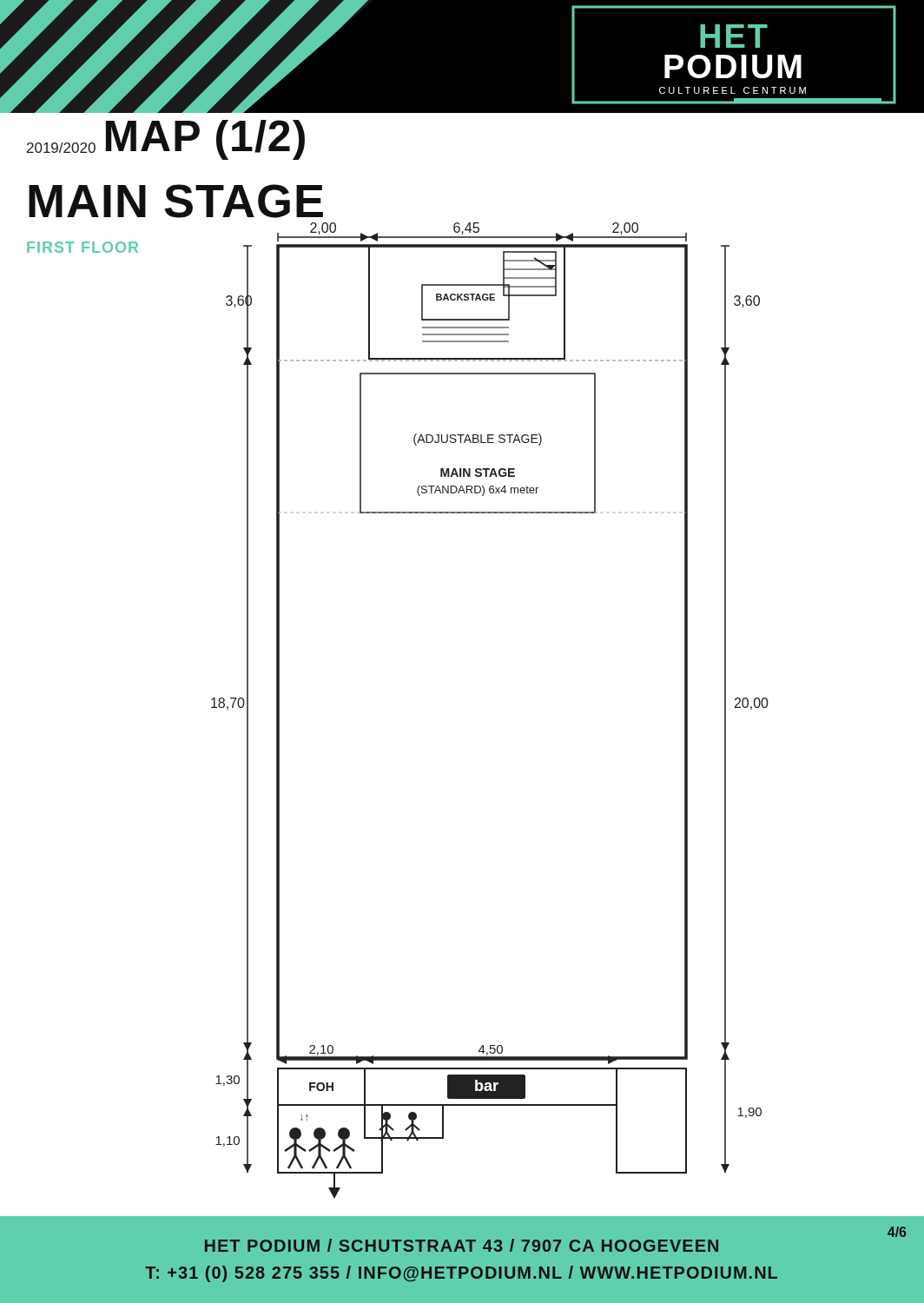
Task: Click on the text containing "FIRST FLOOR"
Action: 83,248
